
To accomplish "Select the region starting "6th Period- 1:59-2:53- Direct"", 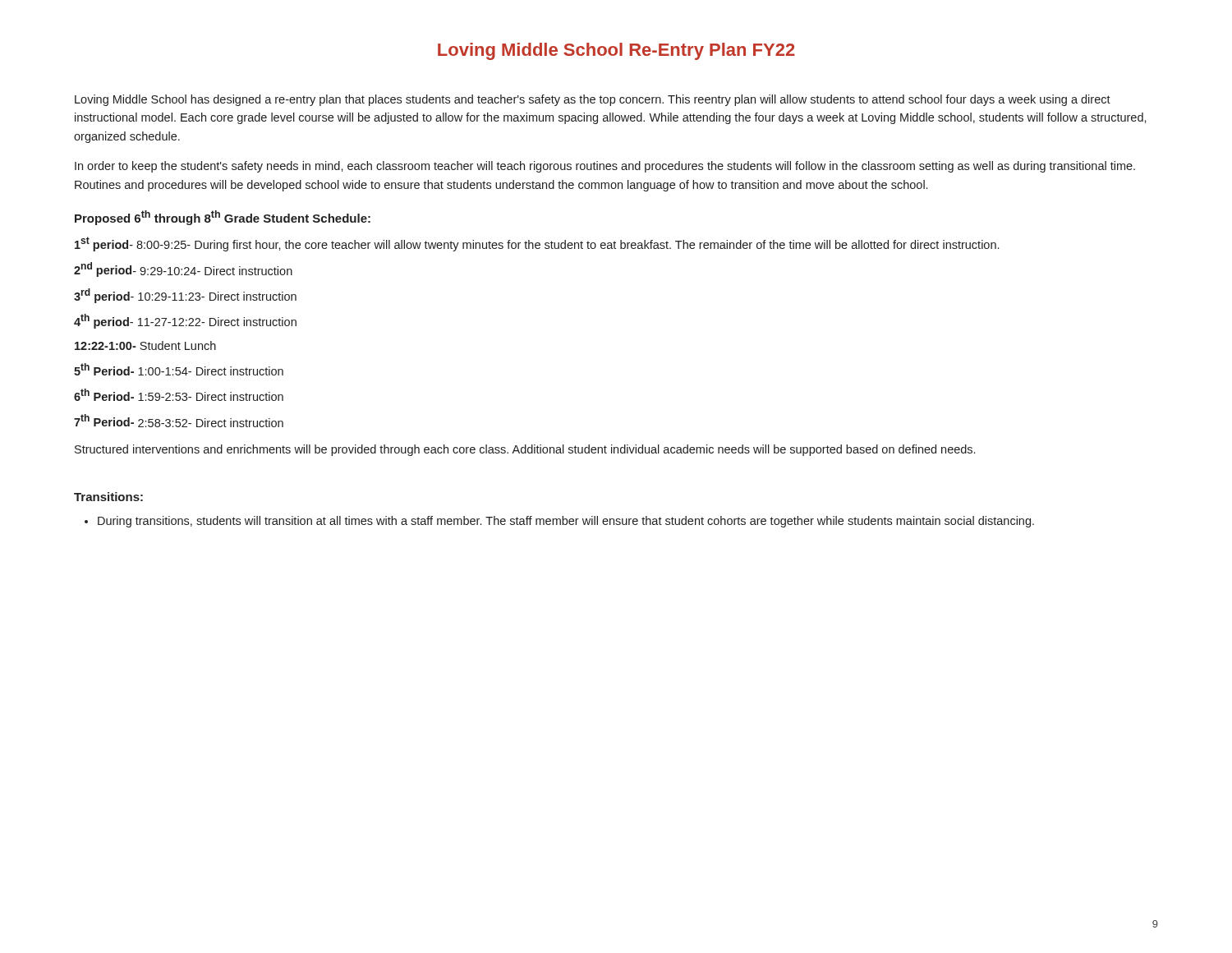I will point(179,395).
